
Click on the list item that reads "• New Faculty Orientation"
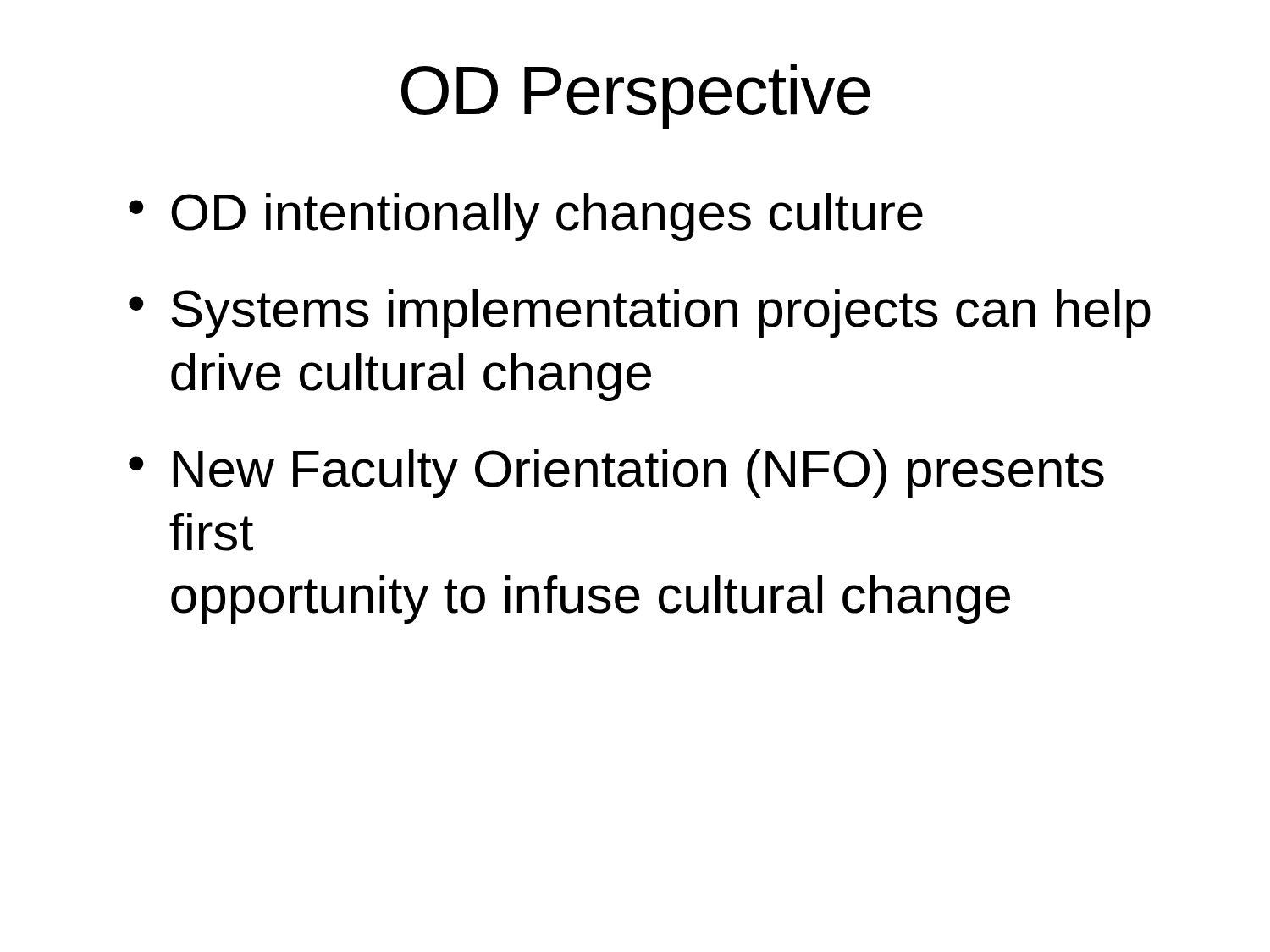tap(616, 473)
